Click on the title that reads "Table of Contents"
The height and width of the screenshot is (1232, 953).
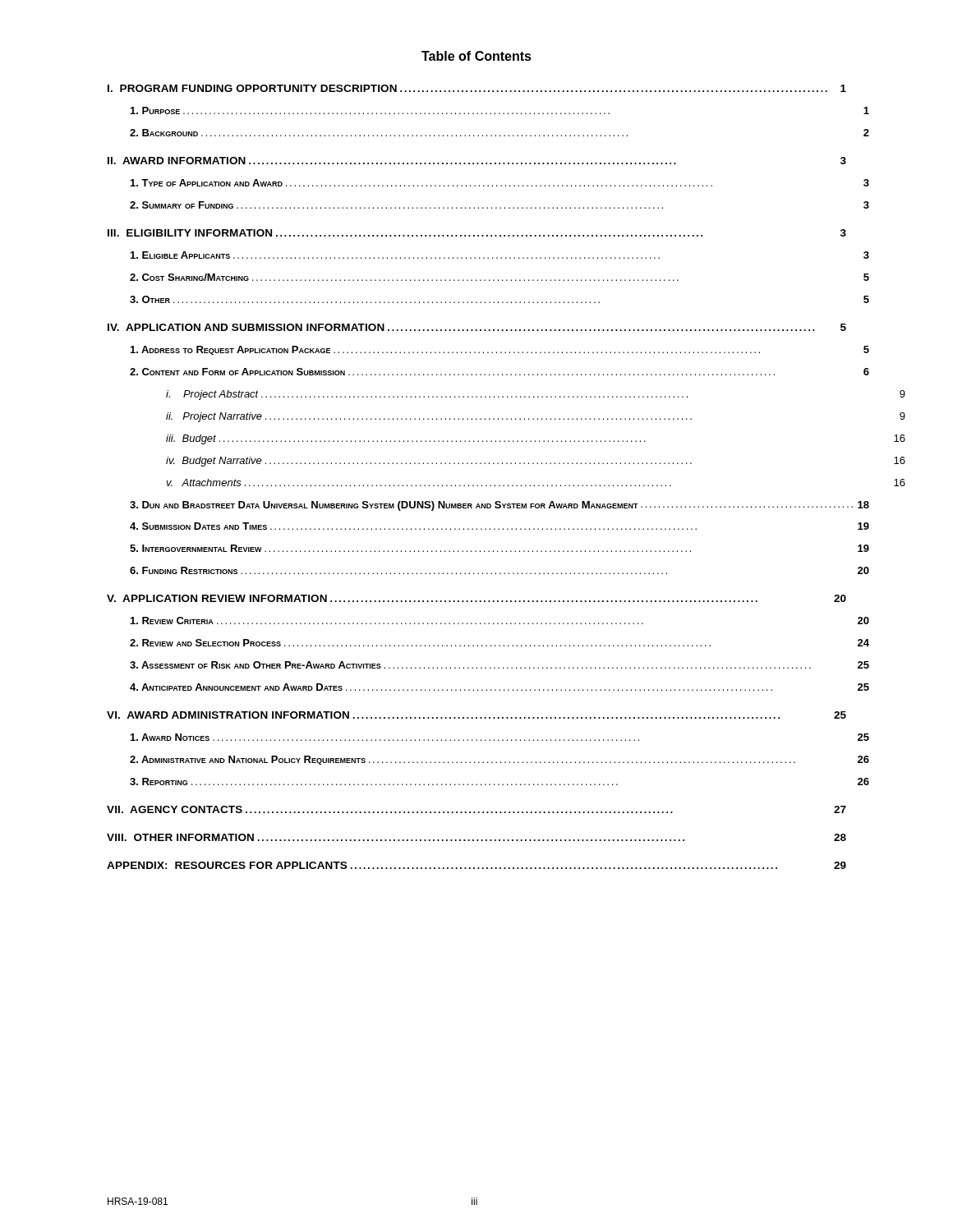pyautogui.click(x=476, y=56)
